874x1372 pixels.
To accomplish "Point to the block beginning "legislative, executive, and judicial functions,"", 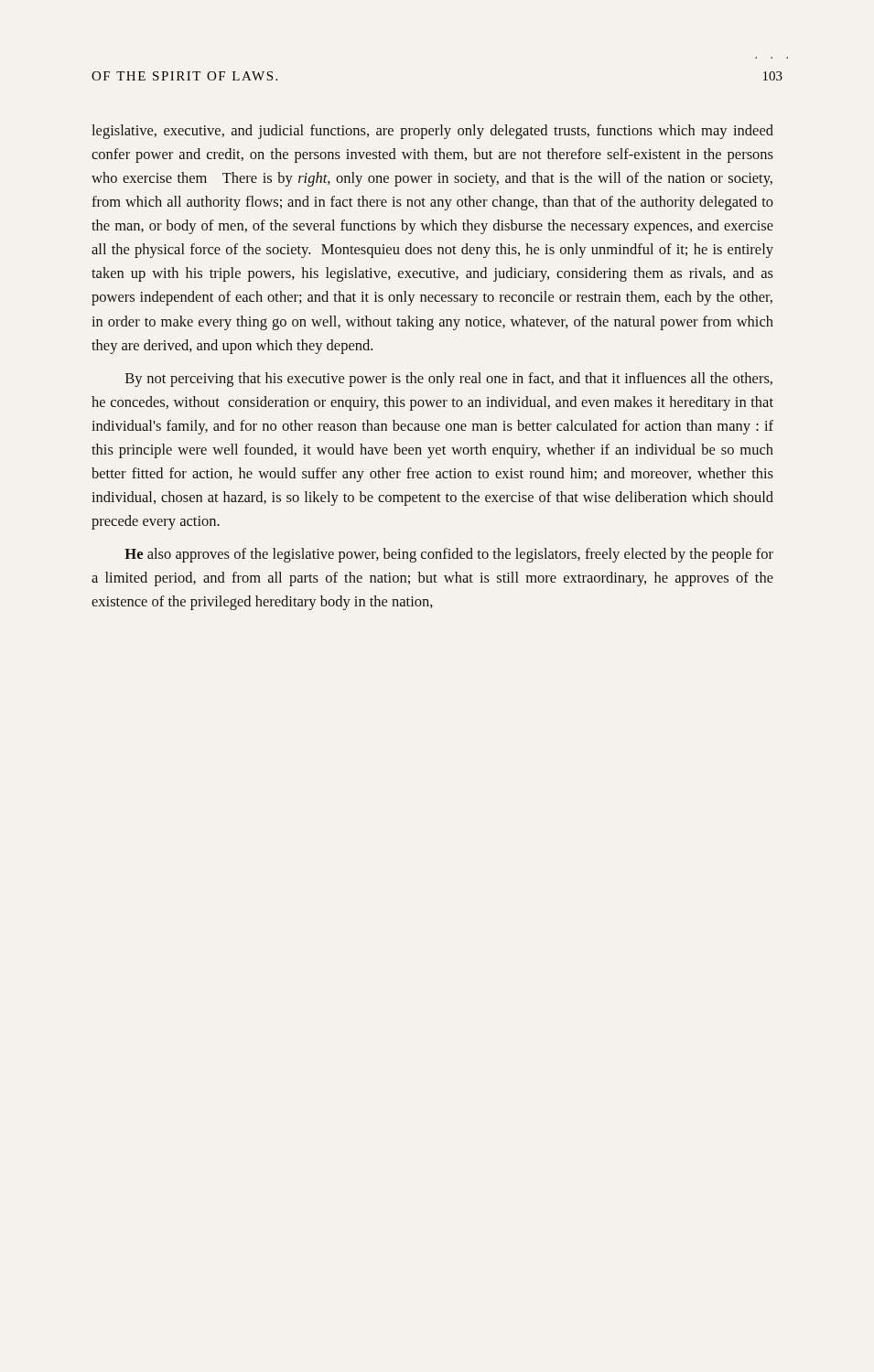I will pos(432,238).
